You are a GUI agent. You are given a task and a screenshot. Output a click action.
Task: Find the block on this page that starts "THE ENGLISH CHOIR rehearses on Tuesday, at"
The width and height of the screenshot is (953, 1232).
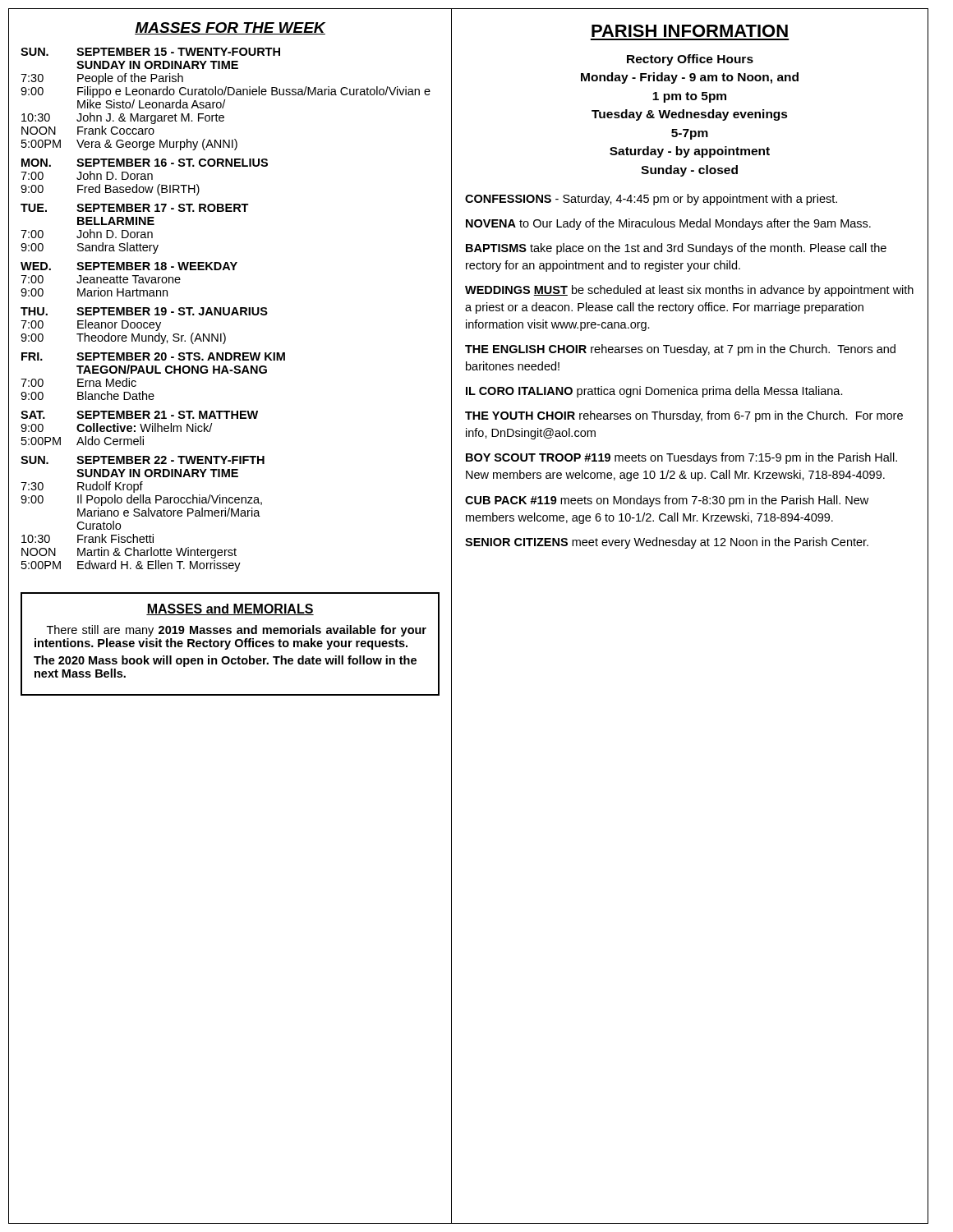pyautogui.click(x=681, y=358)
